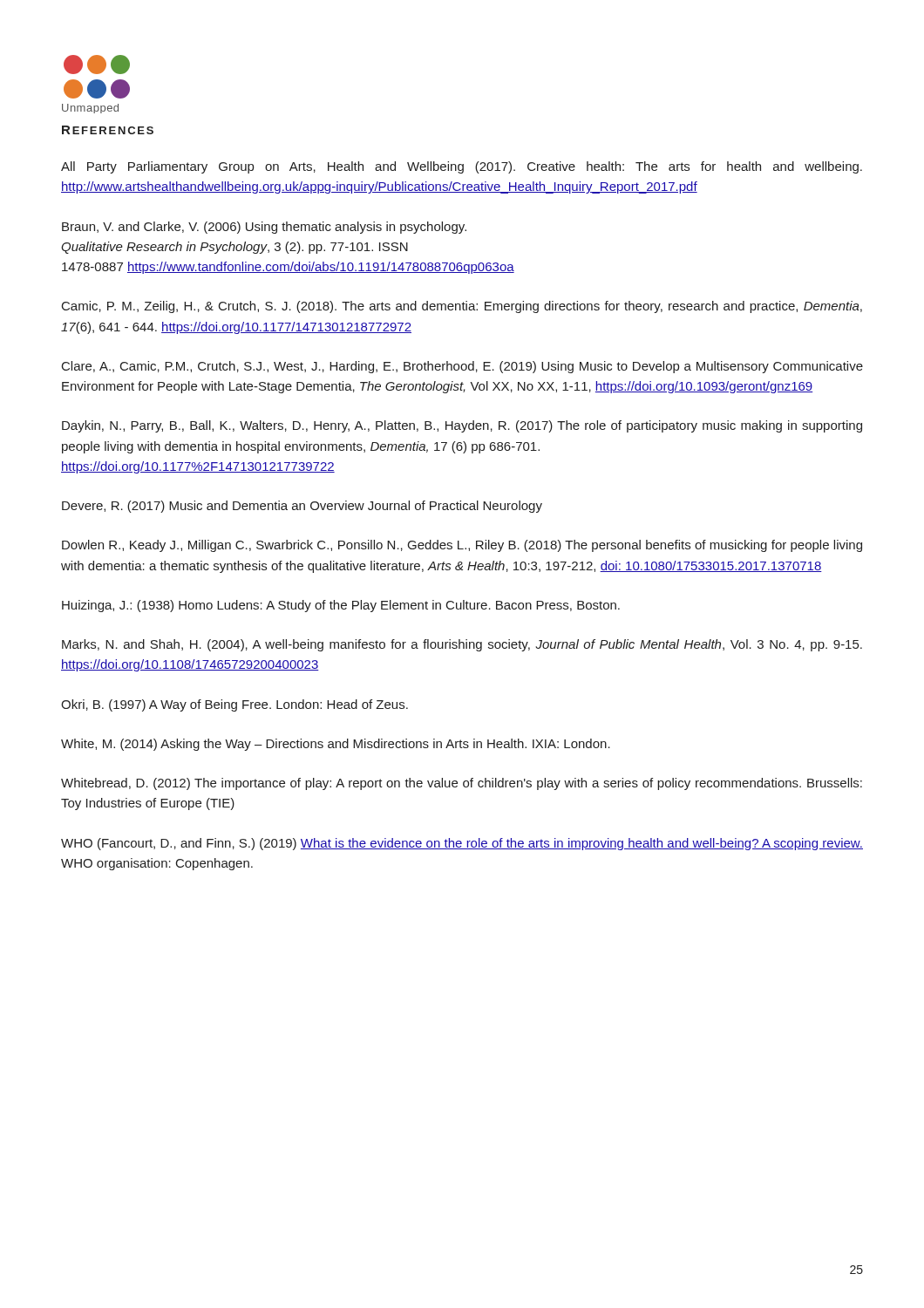The height and width of the screenshot is (1308, 924).
Task: Navigate to the passage starting "All Party Parliamentary Group on"
Action: [x=462, y=176]
